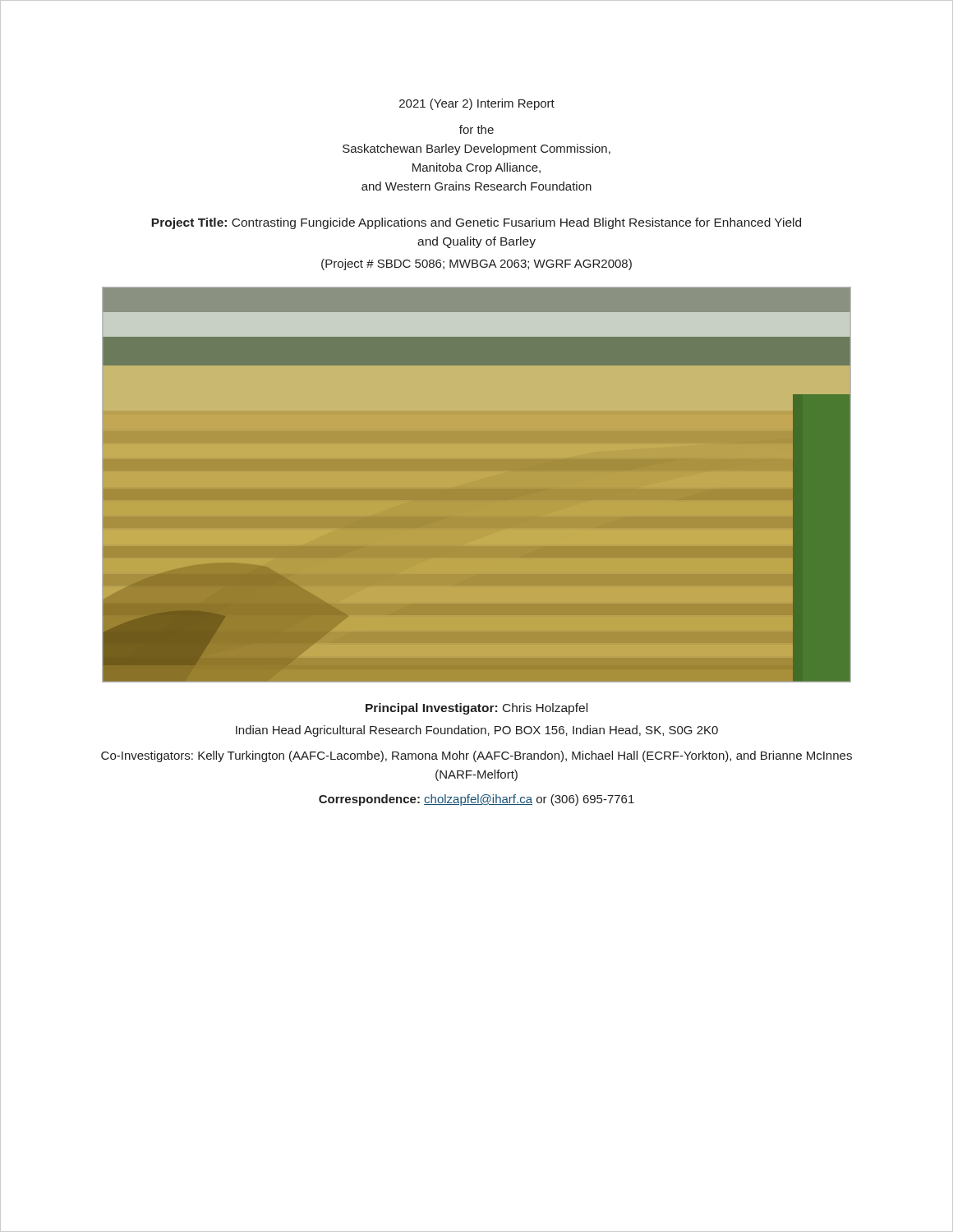Locate the text "and Western Grains Research Foundation"
The height and width of the screenshot is (1232, 953).
click(476, 186)
